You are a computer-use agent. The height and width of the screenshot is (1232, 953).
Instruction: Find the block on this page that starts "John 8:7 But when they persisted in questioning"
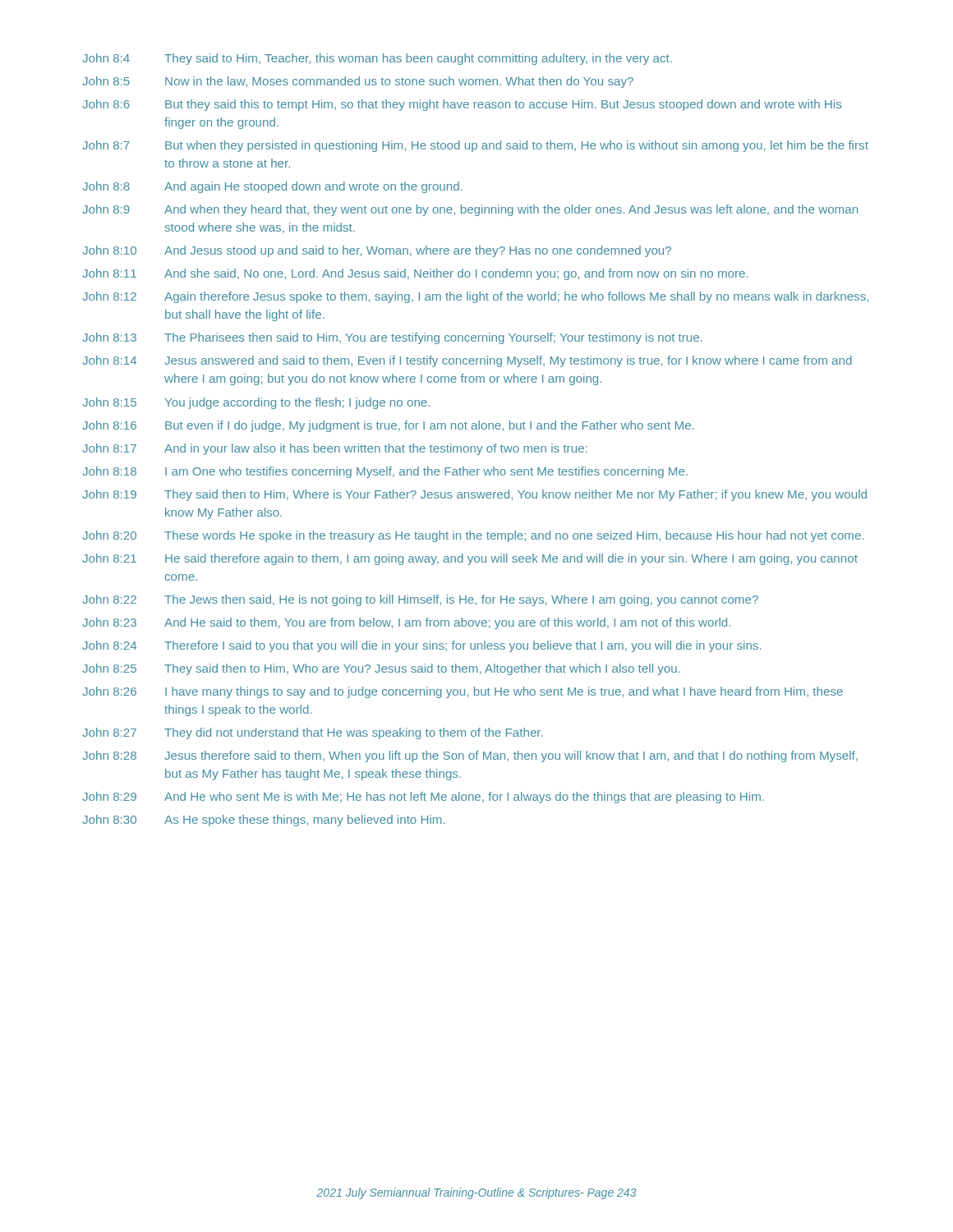click(x=476, y=155)
